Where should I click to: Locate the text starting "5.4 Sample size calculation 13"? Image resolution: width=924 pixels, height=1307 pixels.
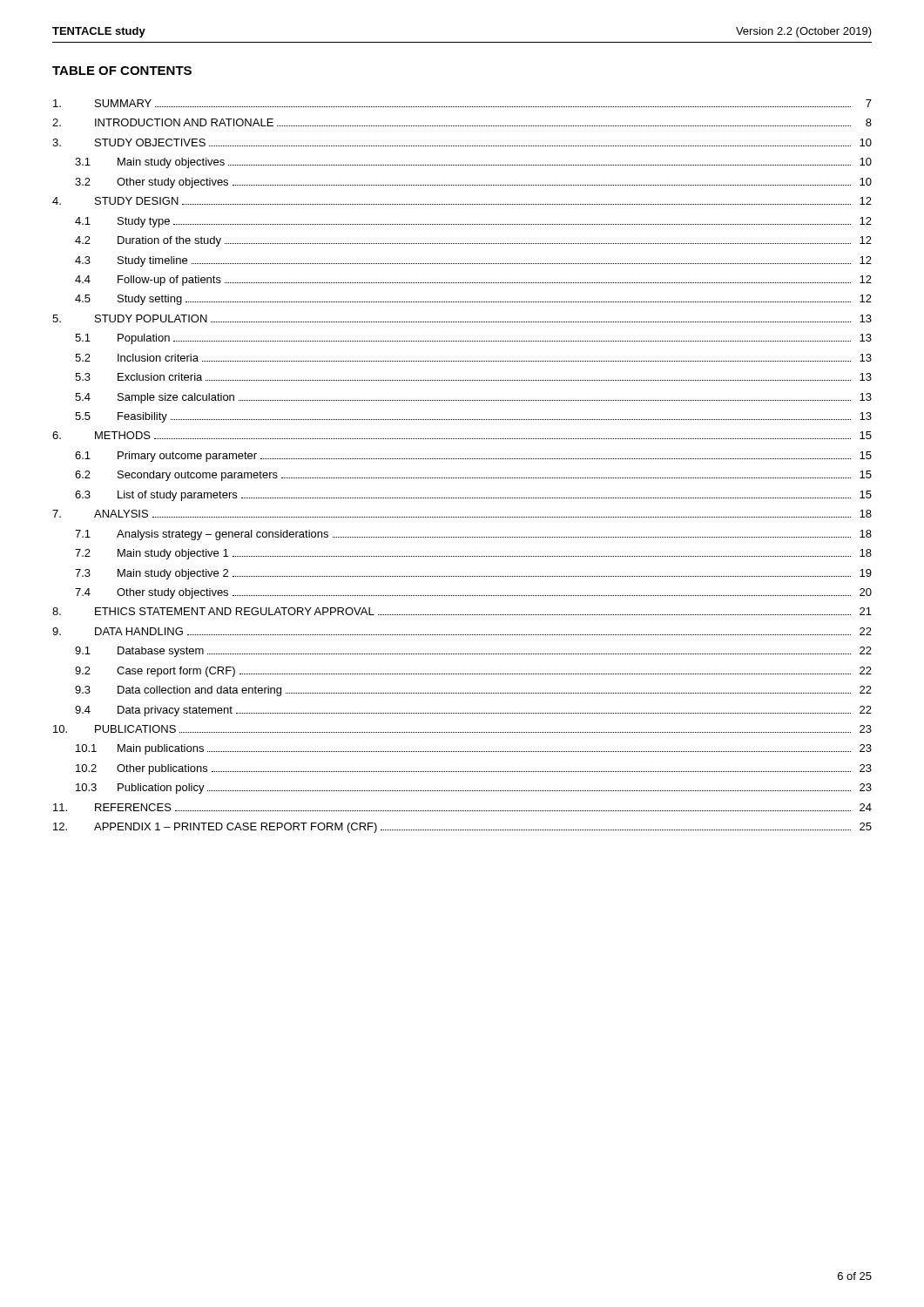tap(462, 397)
